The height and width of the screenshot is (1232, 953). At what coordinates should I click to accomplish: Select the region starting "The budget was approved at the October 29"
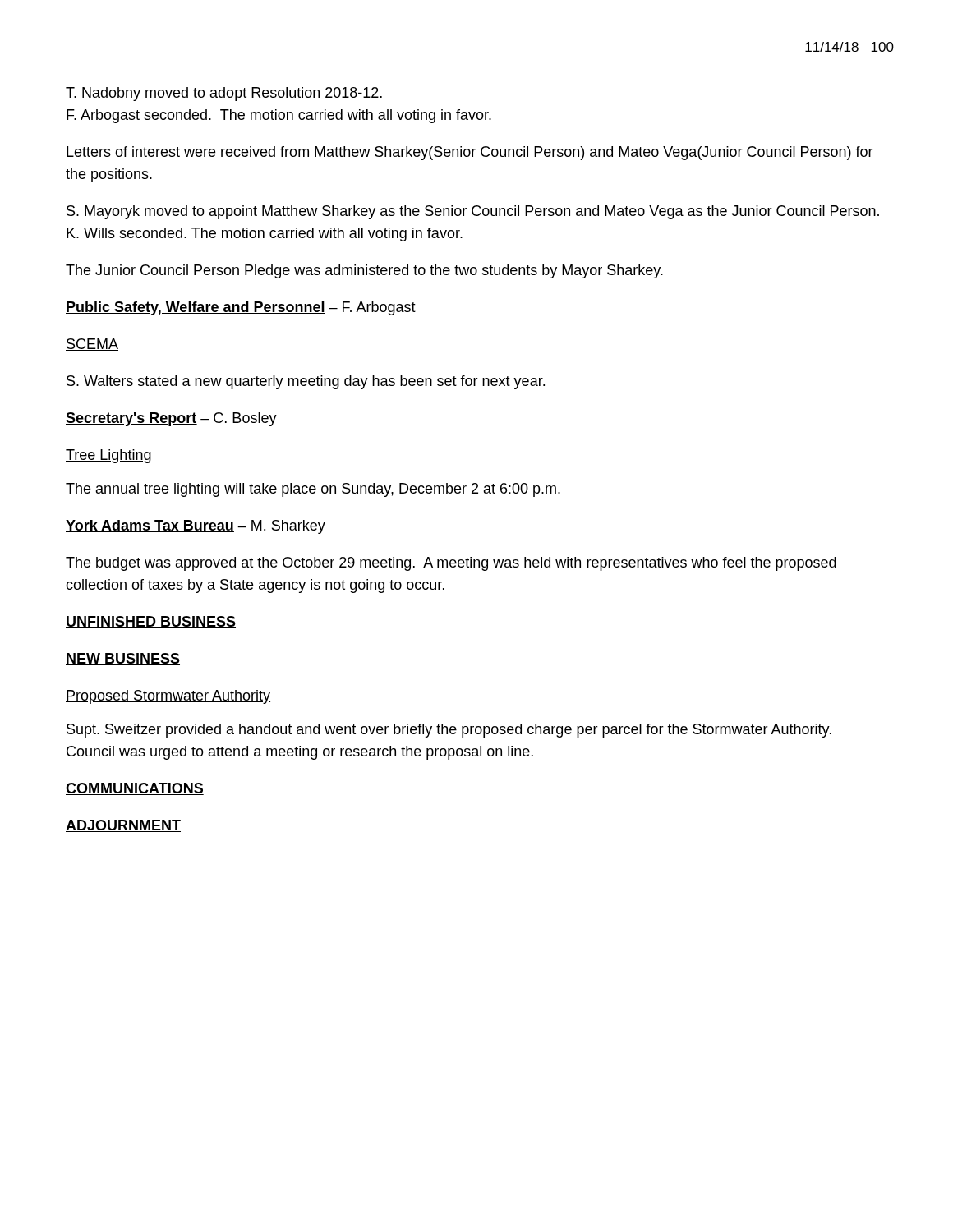click(451, 574)
